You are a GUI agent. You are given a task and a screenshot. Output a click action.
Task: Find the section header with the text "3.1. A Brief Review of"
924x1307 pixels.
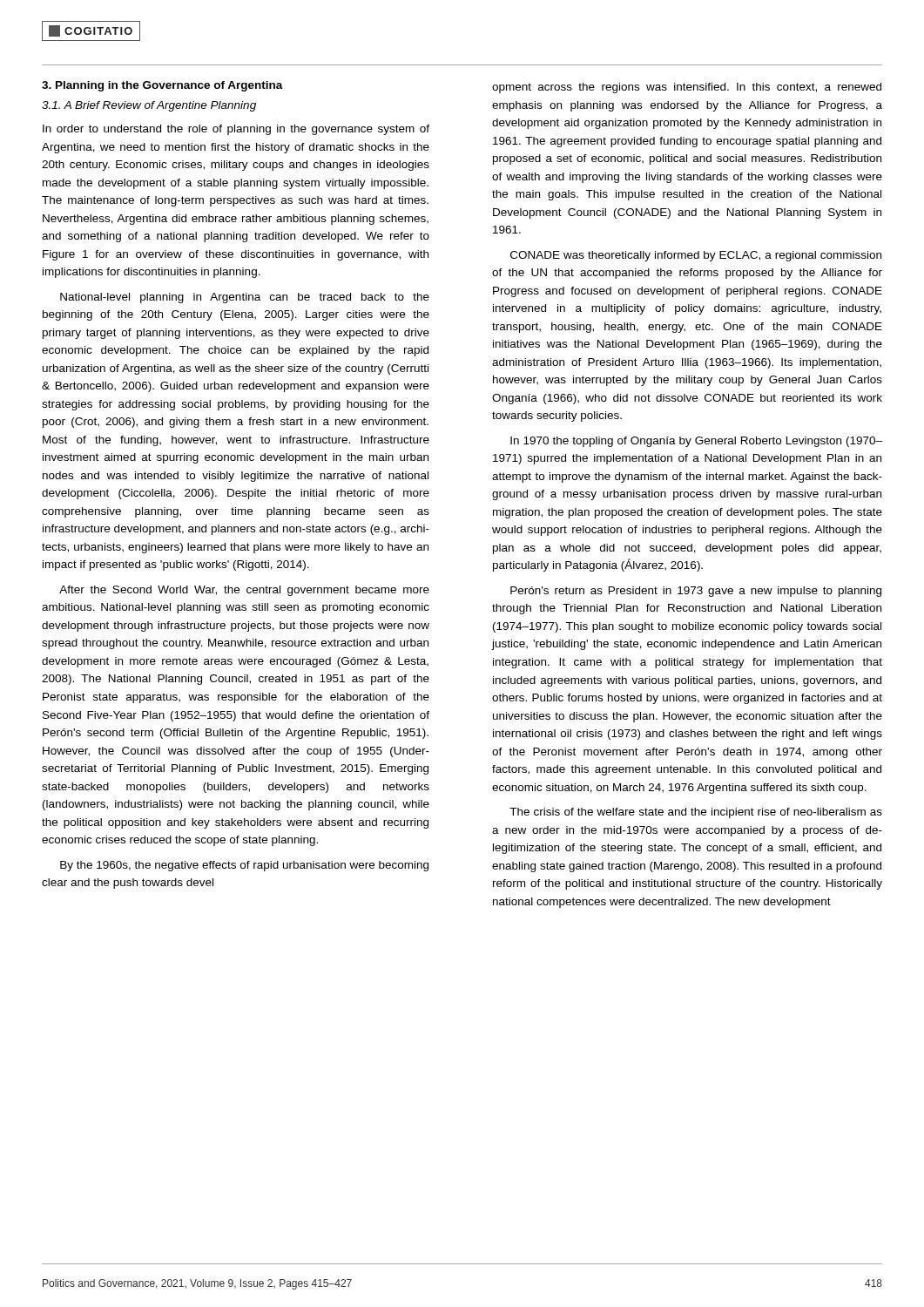click(149, 105)
